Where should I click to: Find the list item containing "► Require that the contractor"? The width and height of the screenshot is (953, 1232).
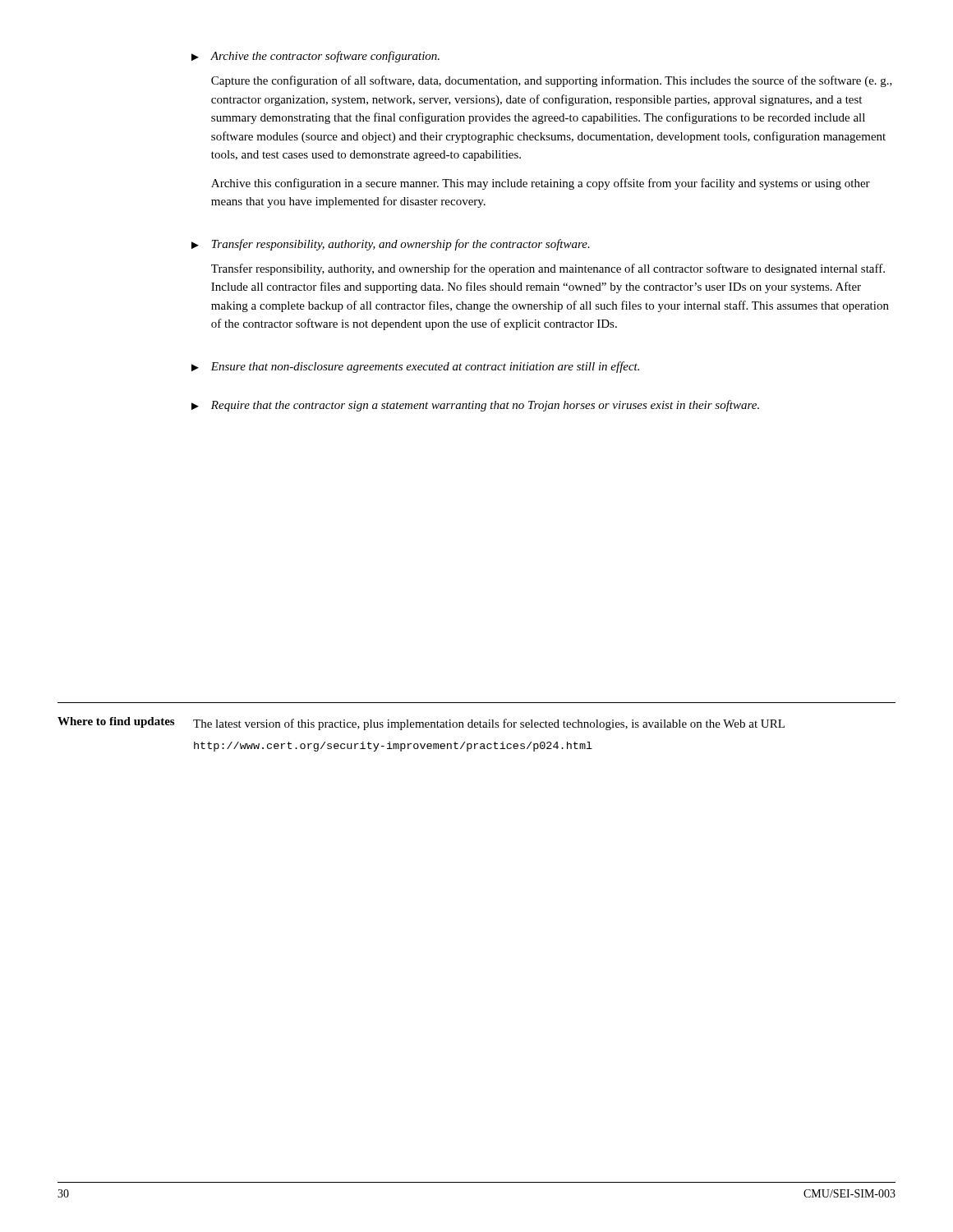[542, 409]
